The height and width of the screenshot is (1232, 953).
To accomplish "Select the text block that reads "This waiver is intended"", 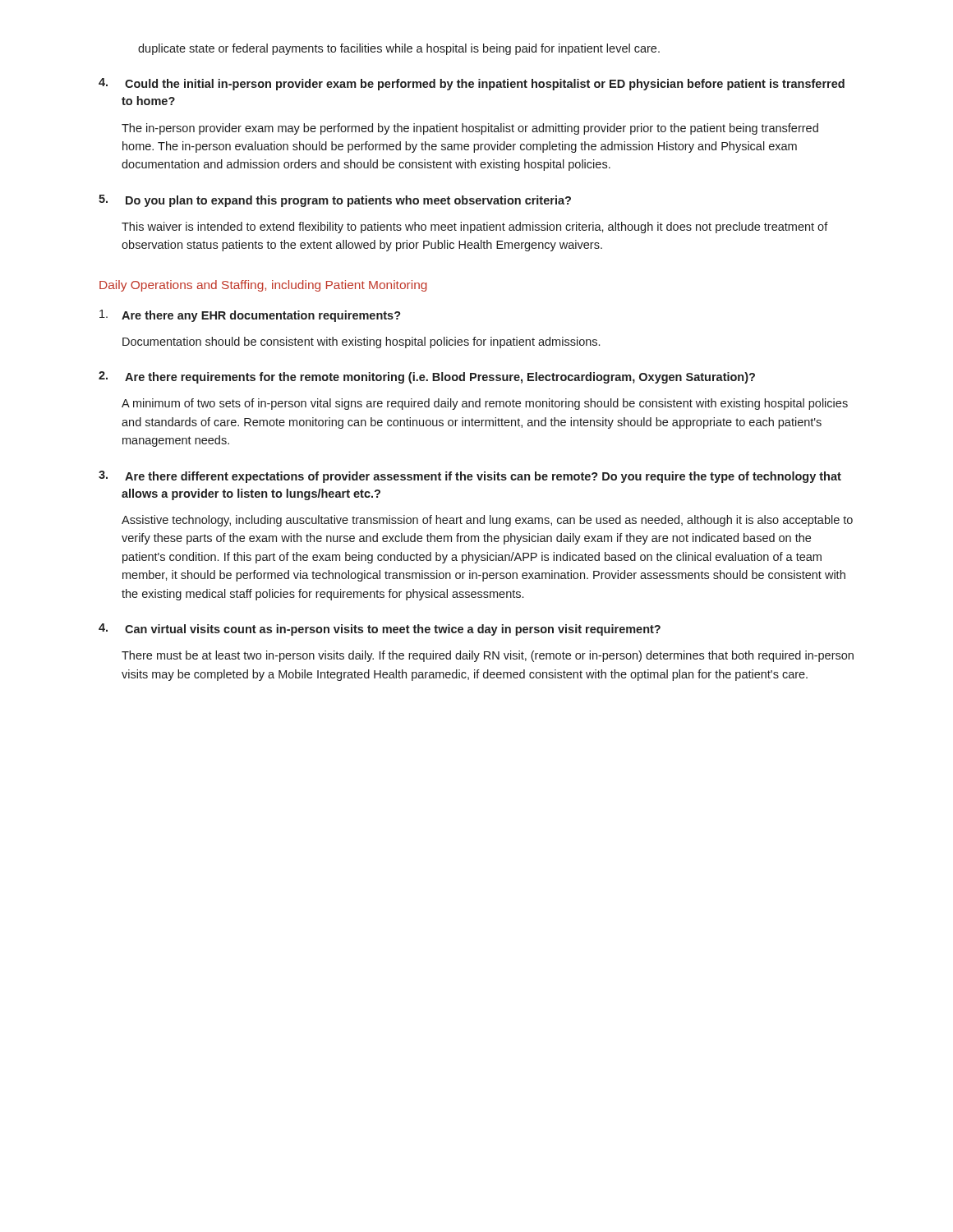I will pyautogui.click(x=475, y=236).
